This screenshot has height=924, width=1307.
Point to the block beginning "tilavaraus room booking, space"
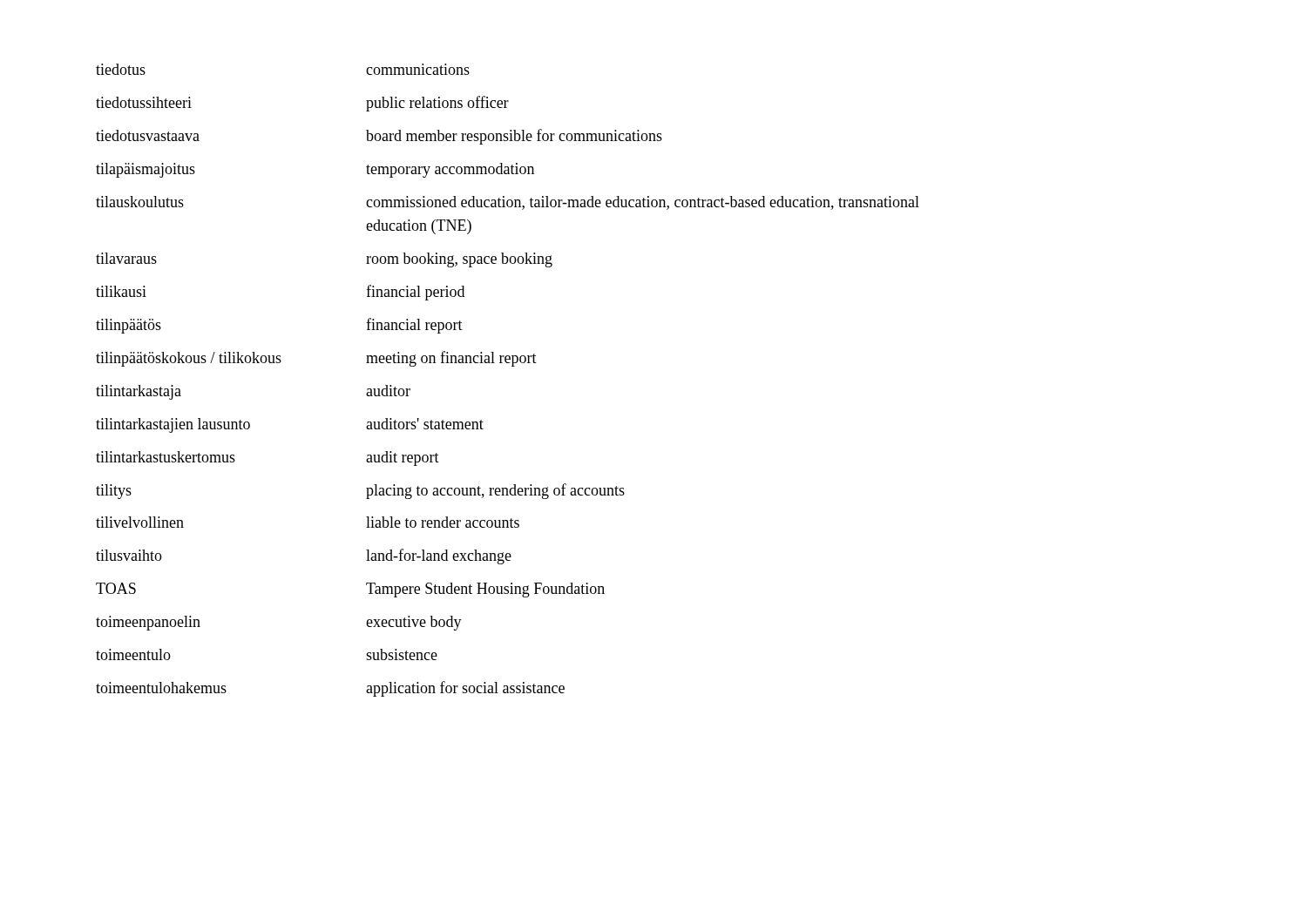point(126,260)
